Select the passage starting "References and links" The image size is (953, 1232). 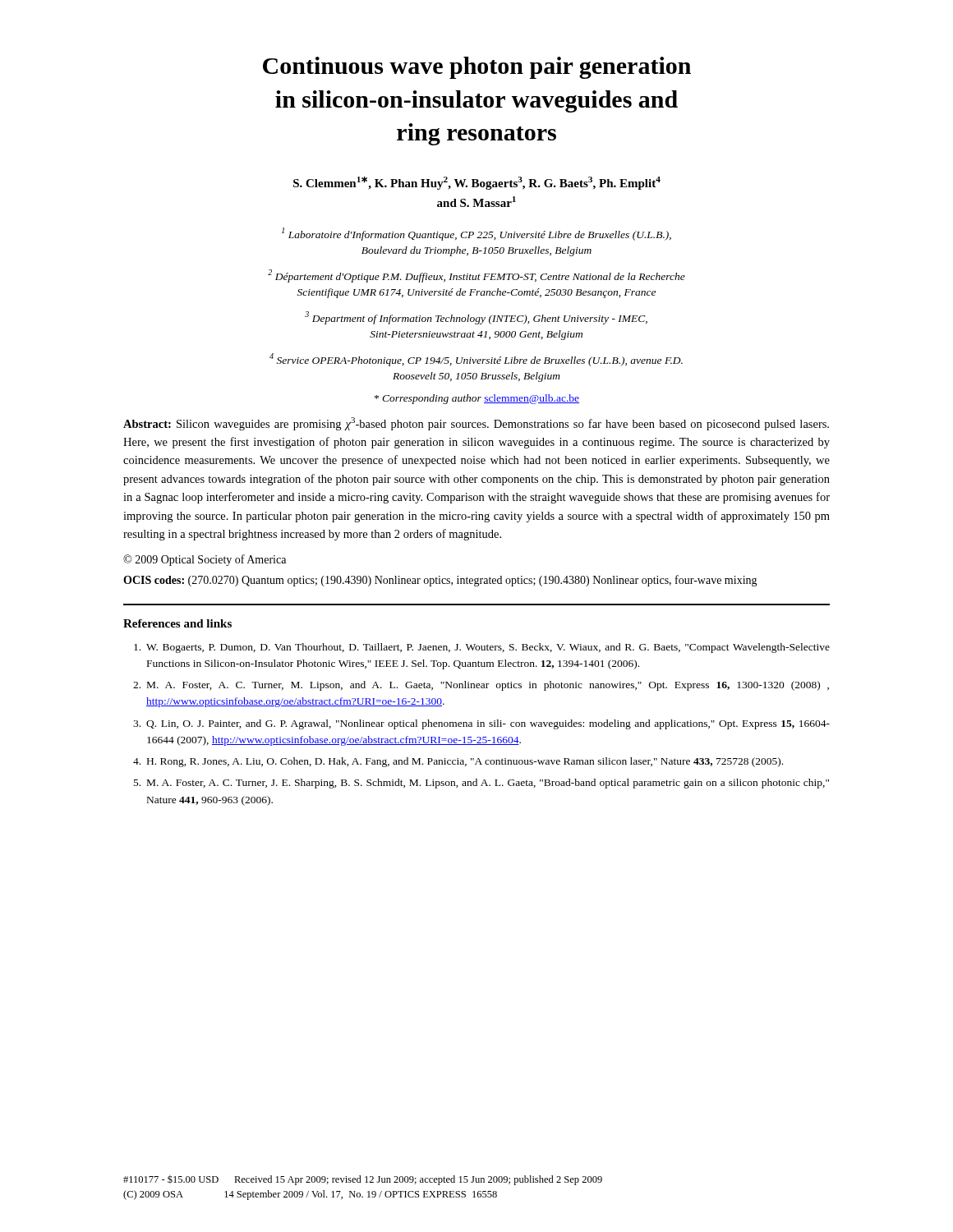click(x=178, y=623)
